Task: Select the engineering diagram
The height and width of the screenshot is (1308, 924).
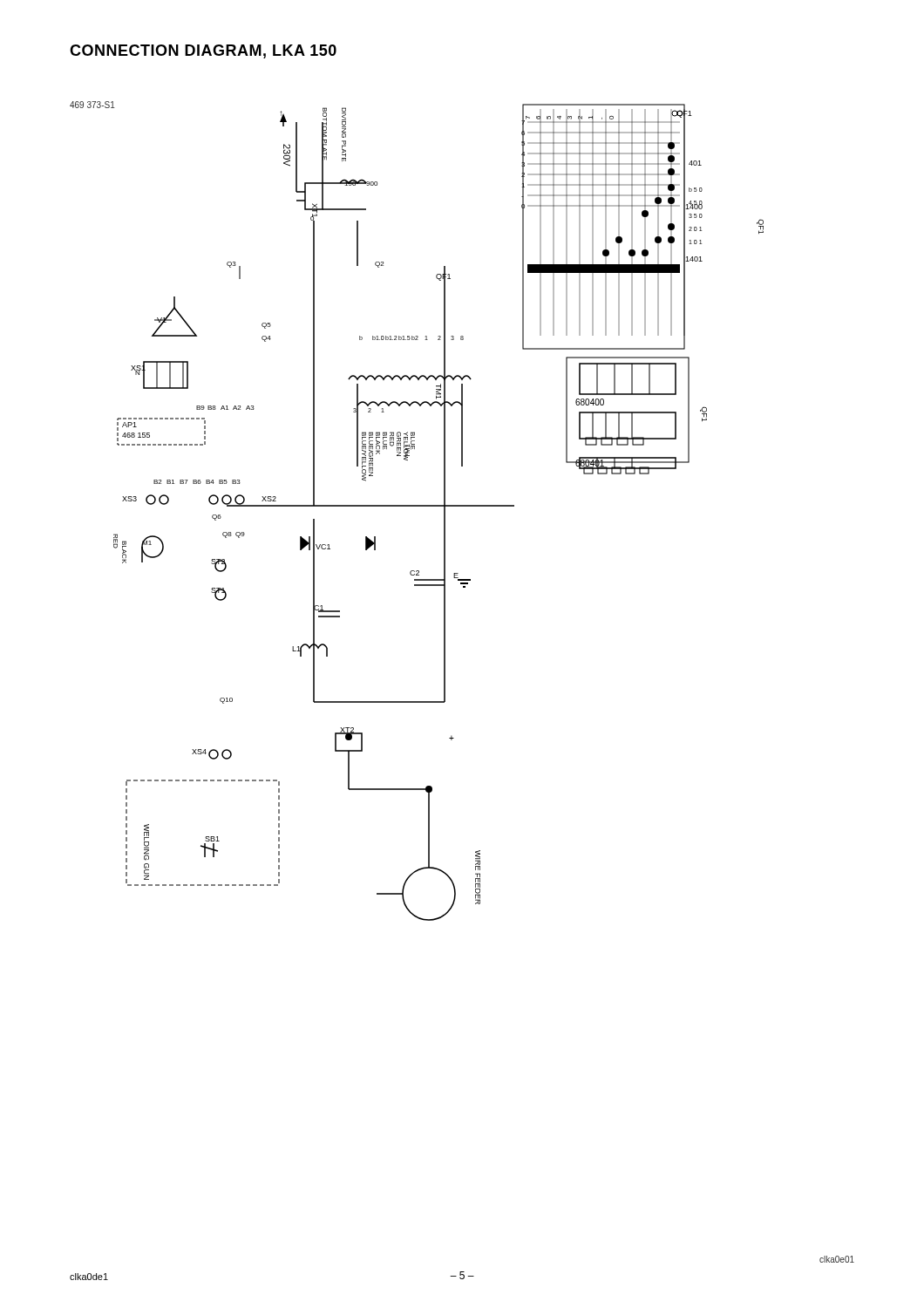Action: click(436, 549)
